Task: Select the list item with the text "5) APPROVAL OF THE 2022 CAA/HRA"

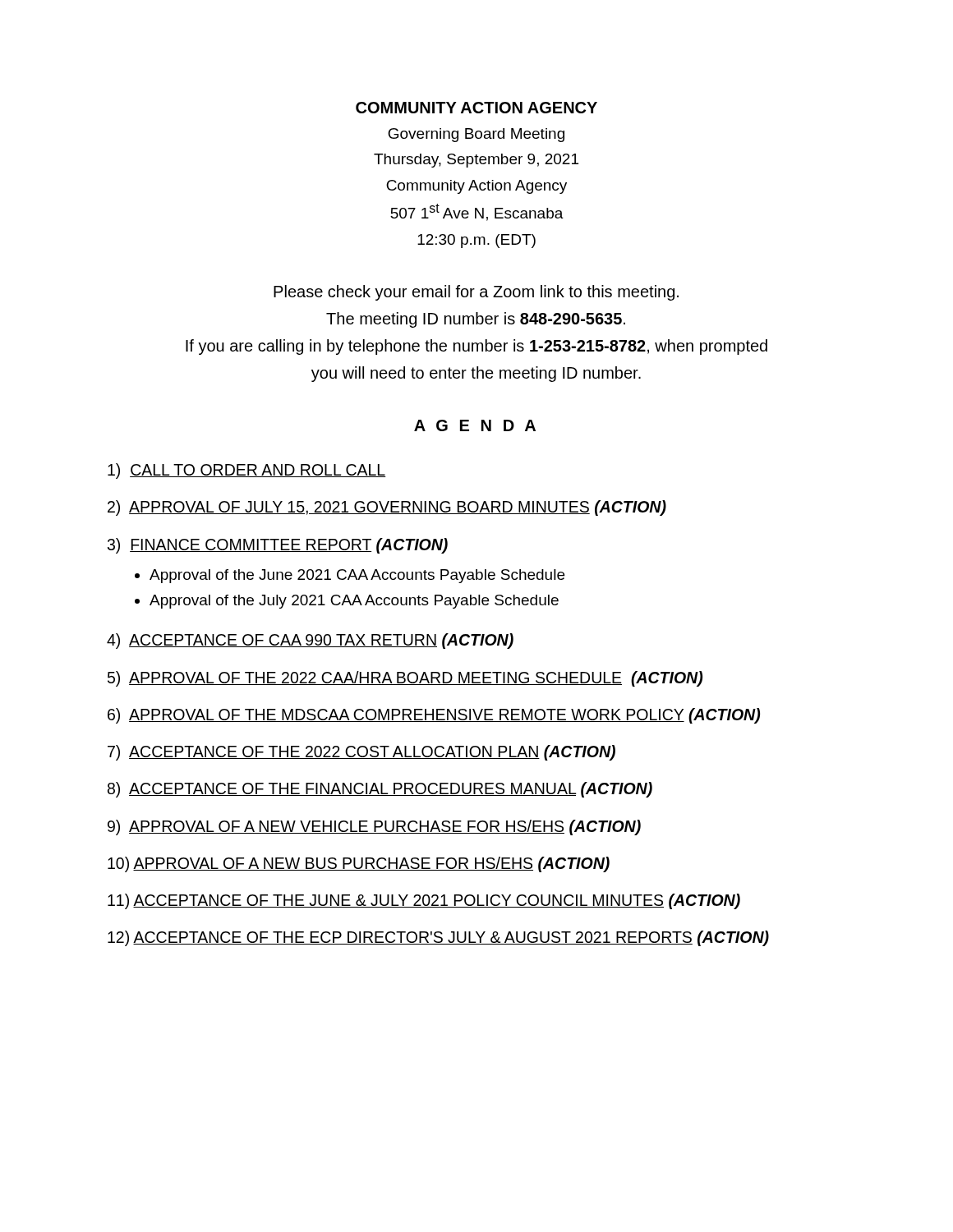Action: pos(405,677)
